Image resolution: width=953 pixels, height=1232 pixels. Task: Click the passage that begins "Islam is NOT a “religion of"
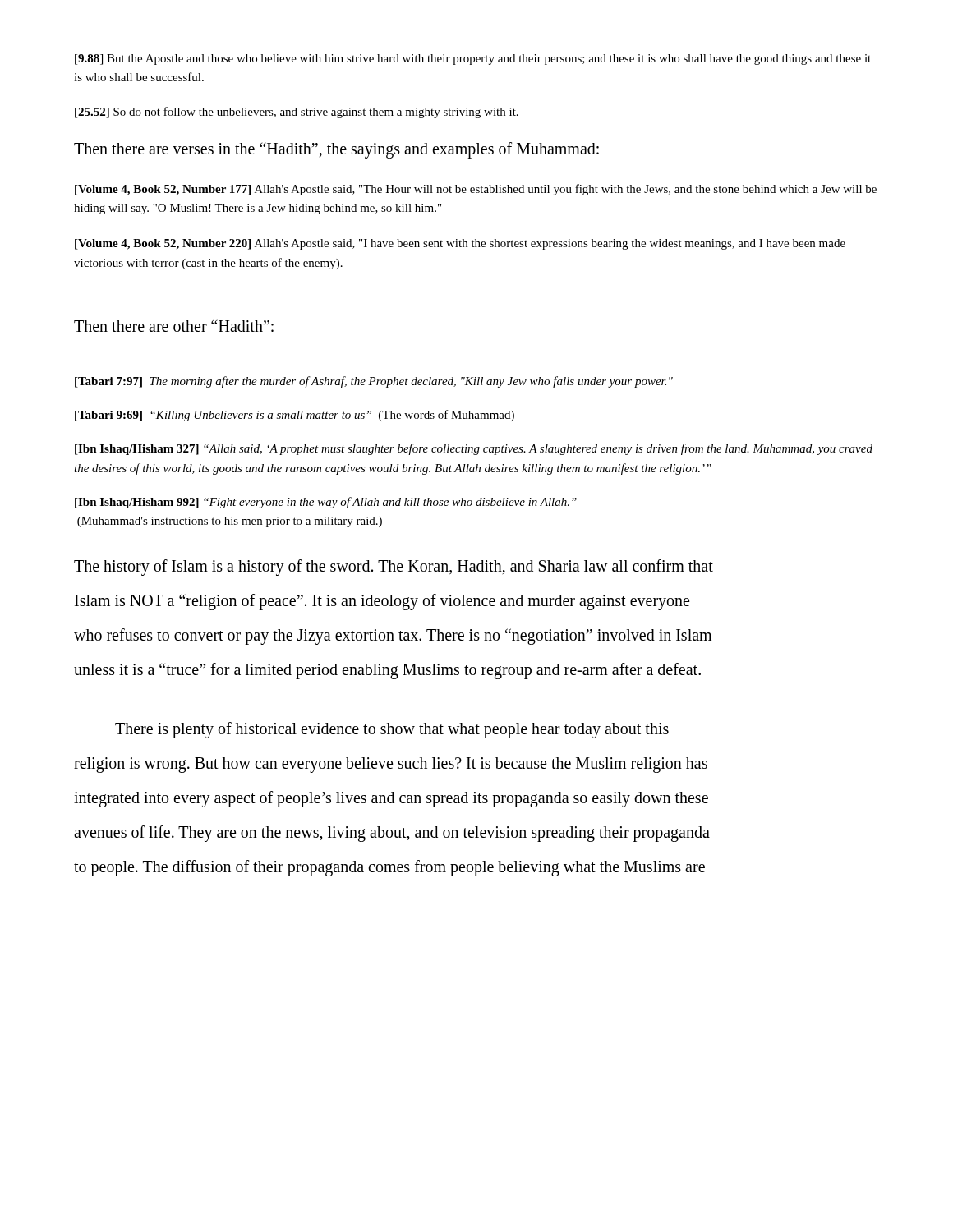(x=382, y=601)
